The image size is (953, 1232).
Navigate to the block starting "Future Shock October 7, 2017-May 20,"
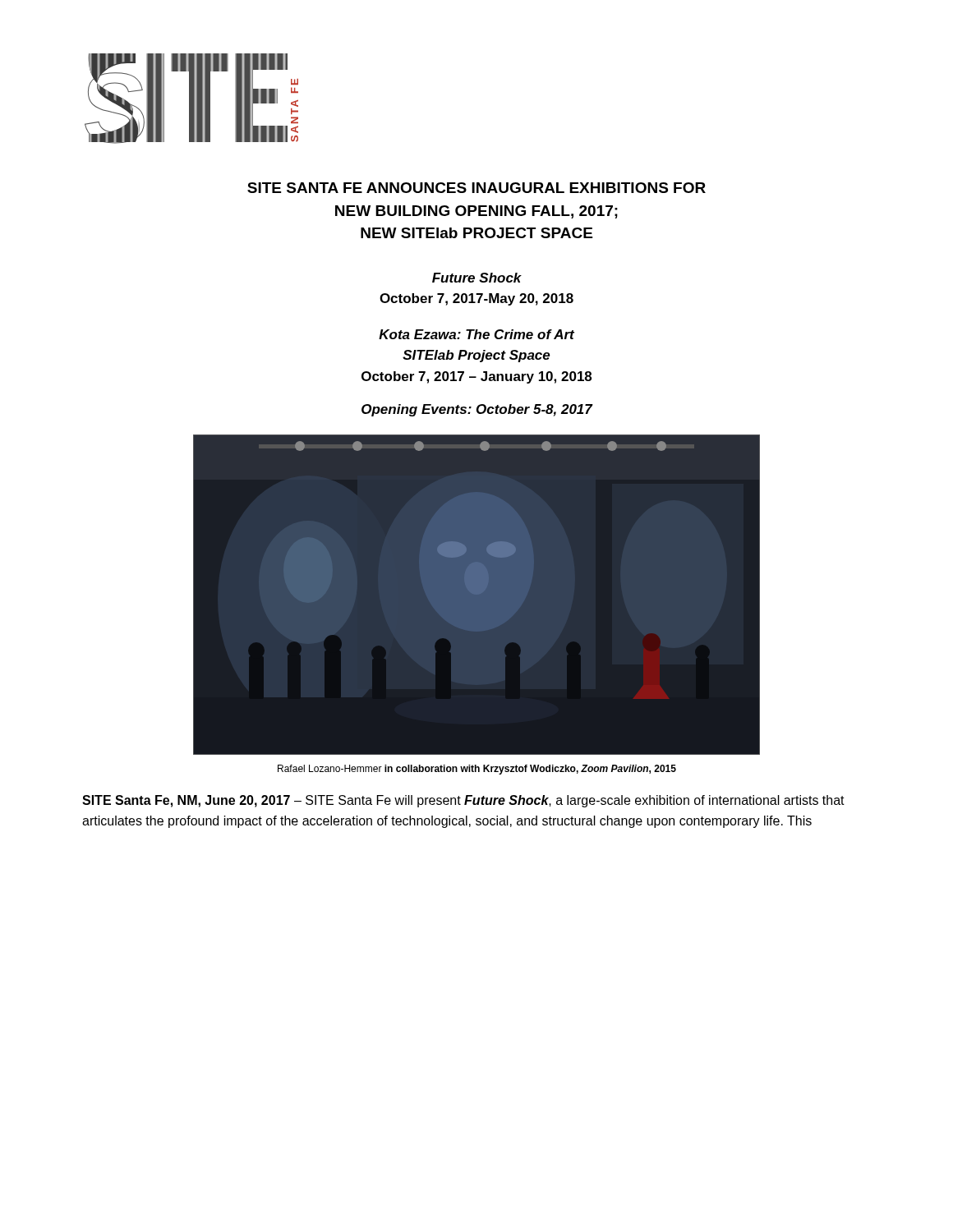click(x=476, y=288)
